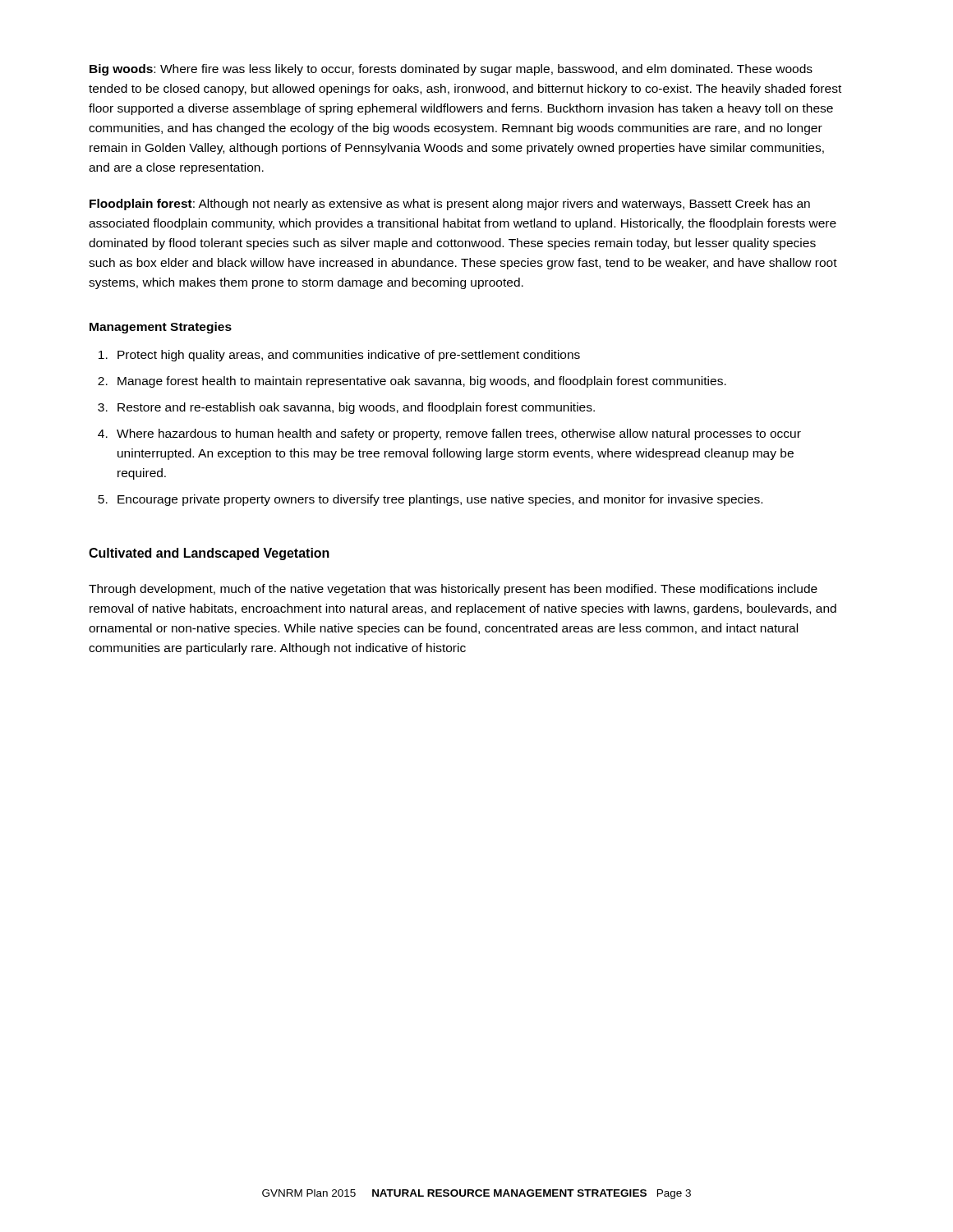953x1232 pixels.
Task: Select the element starting "Big woods: Where fire was less"
Action: pos(465,118)
